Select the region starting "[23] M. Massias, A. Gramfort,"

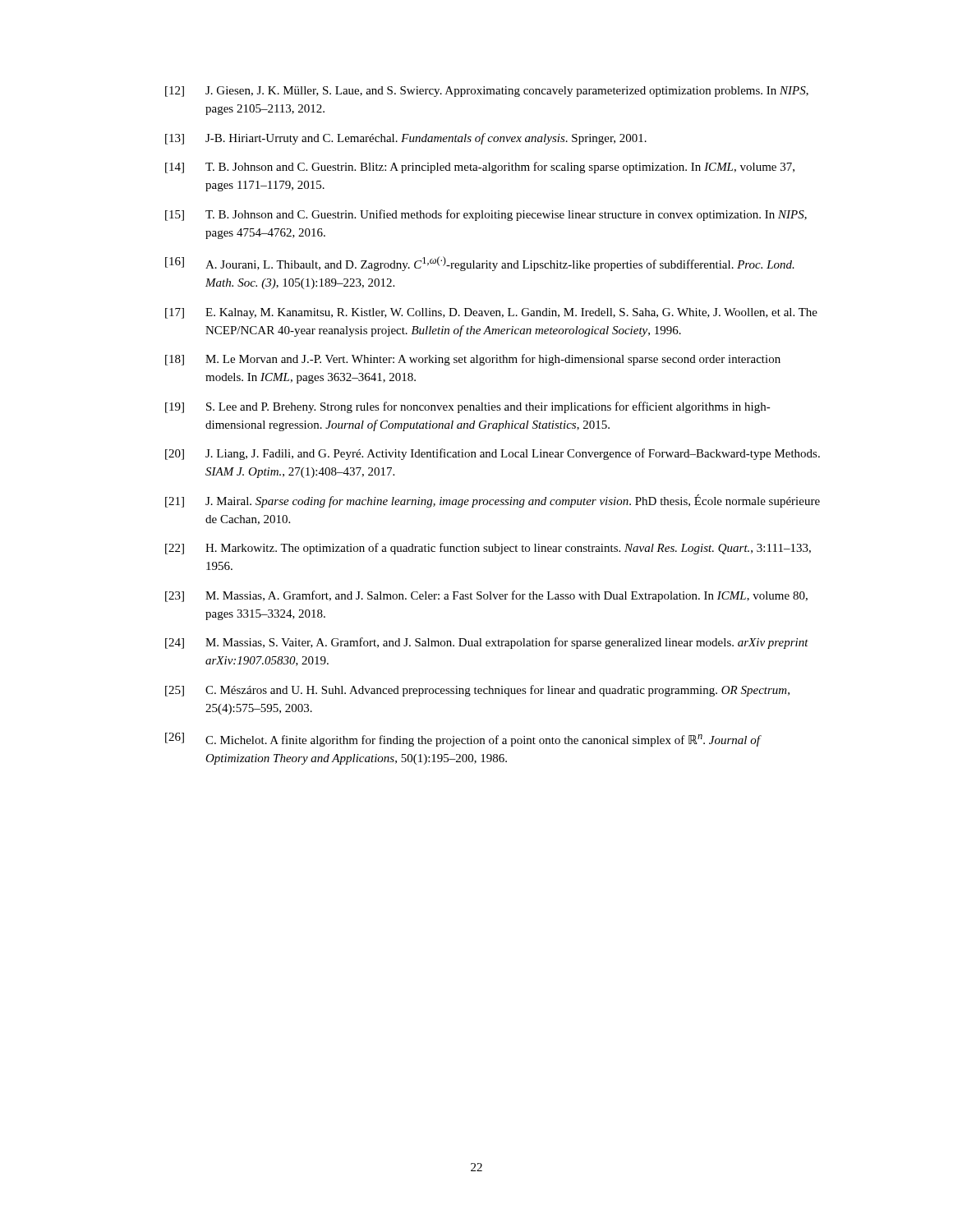pos(493,605)
